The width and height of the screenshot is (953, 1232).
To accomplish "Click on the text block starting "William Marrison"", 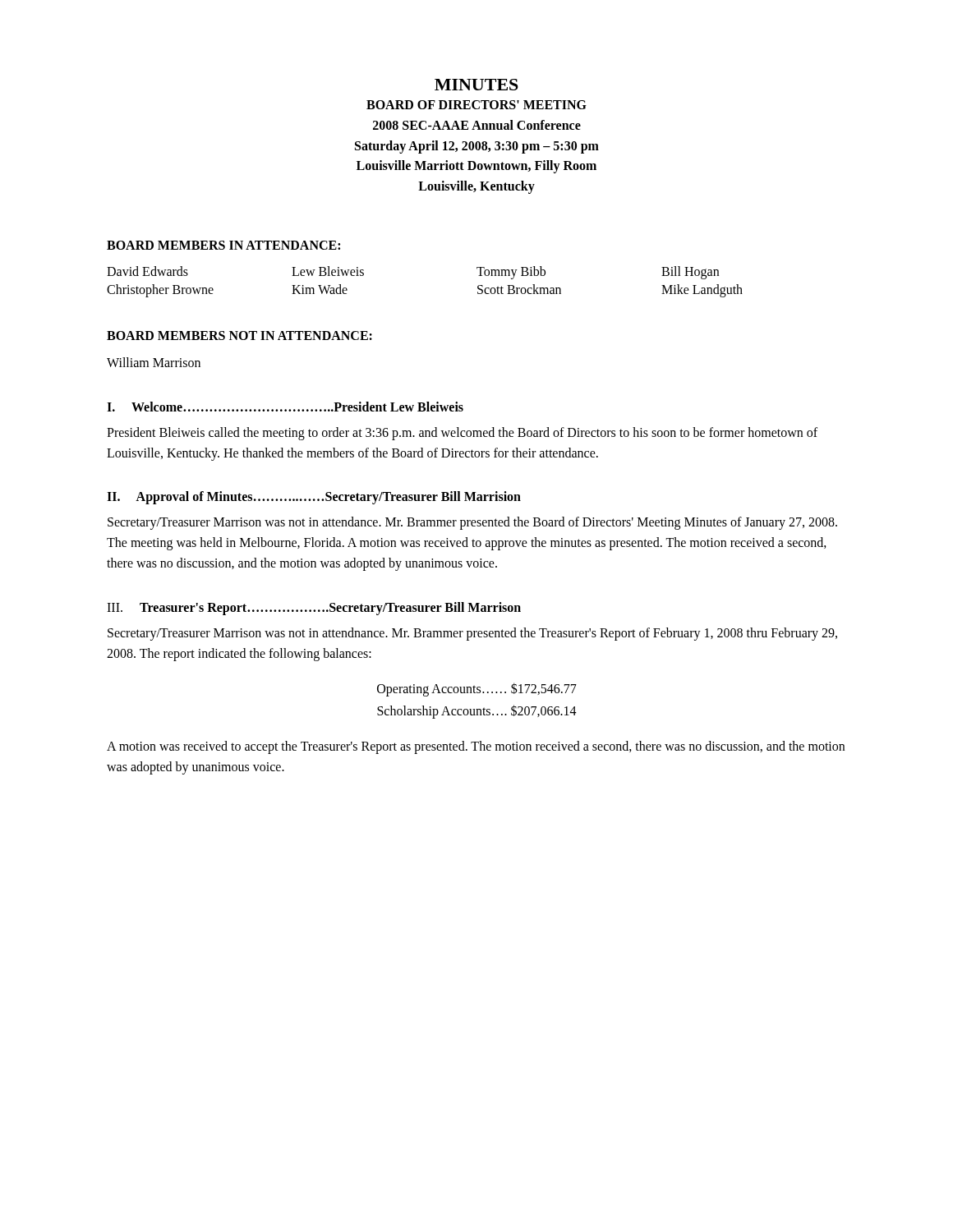I will 154,363.
